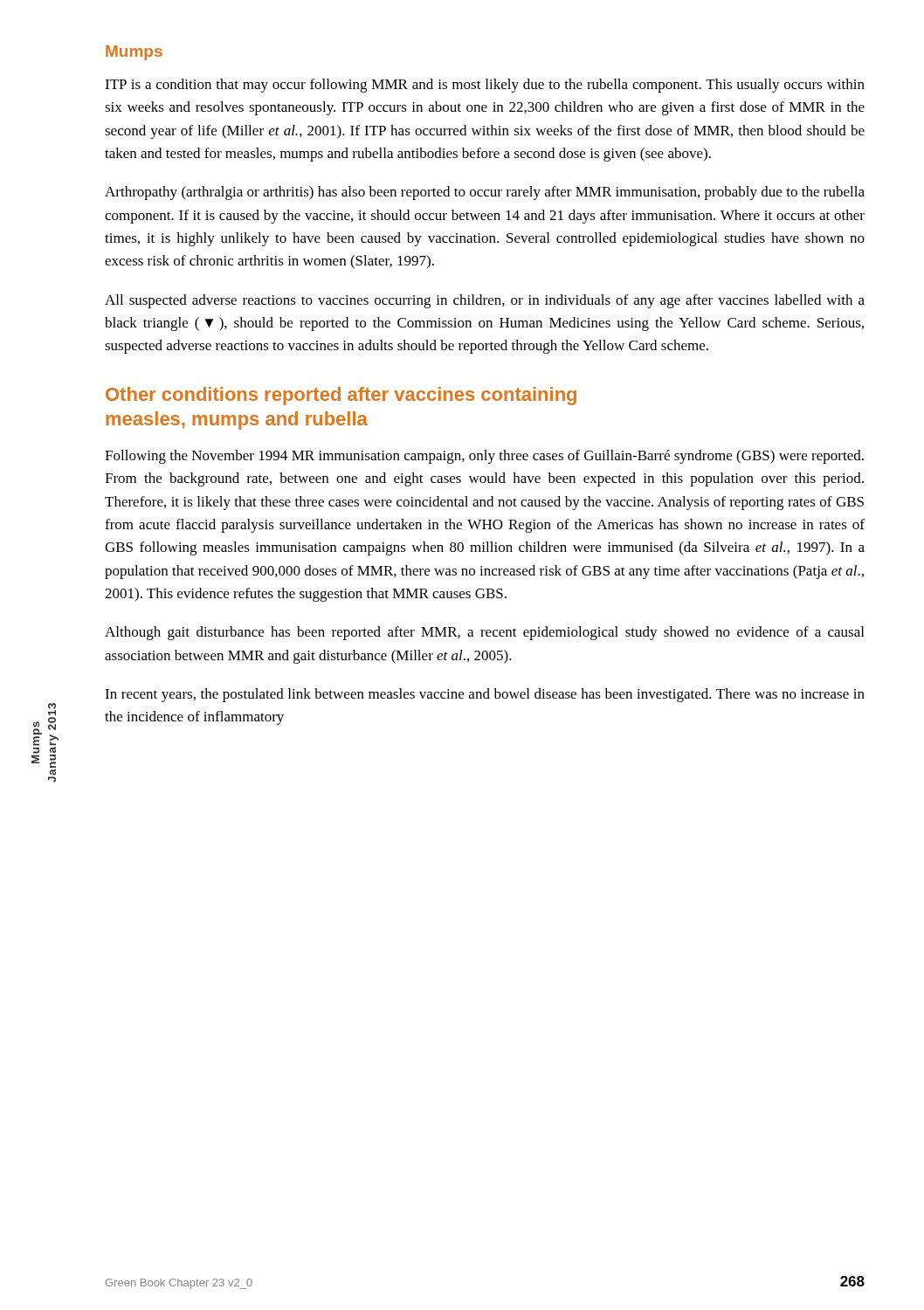Select the block starting "Arthropathy (arthralgia or arthritis) has"
Screen dimensions: 1310x924
[x=485, y=226]
